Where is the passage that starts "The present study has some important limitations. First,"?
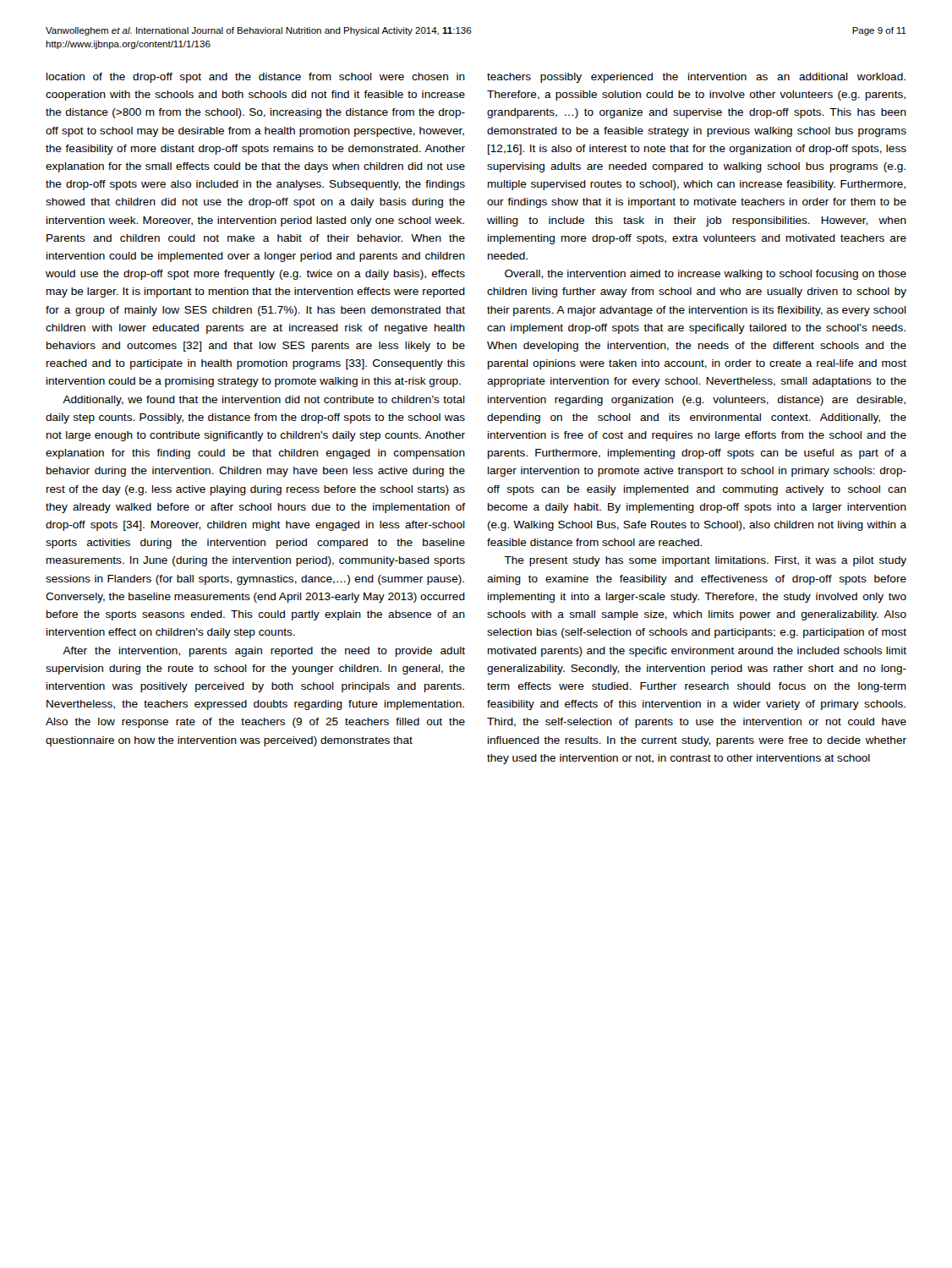 (x=697, y=659)
